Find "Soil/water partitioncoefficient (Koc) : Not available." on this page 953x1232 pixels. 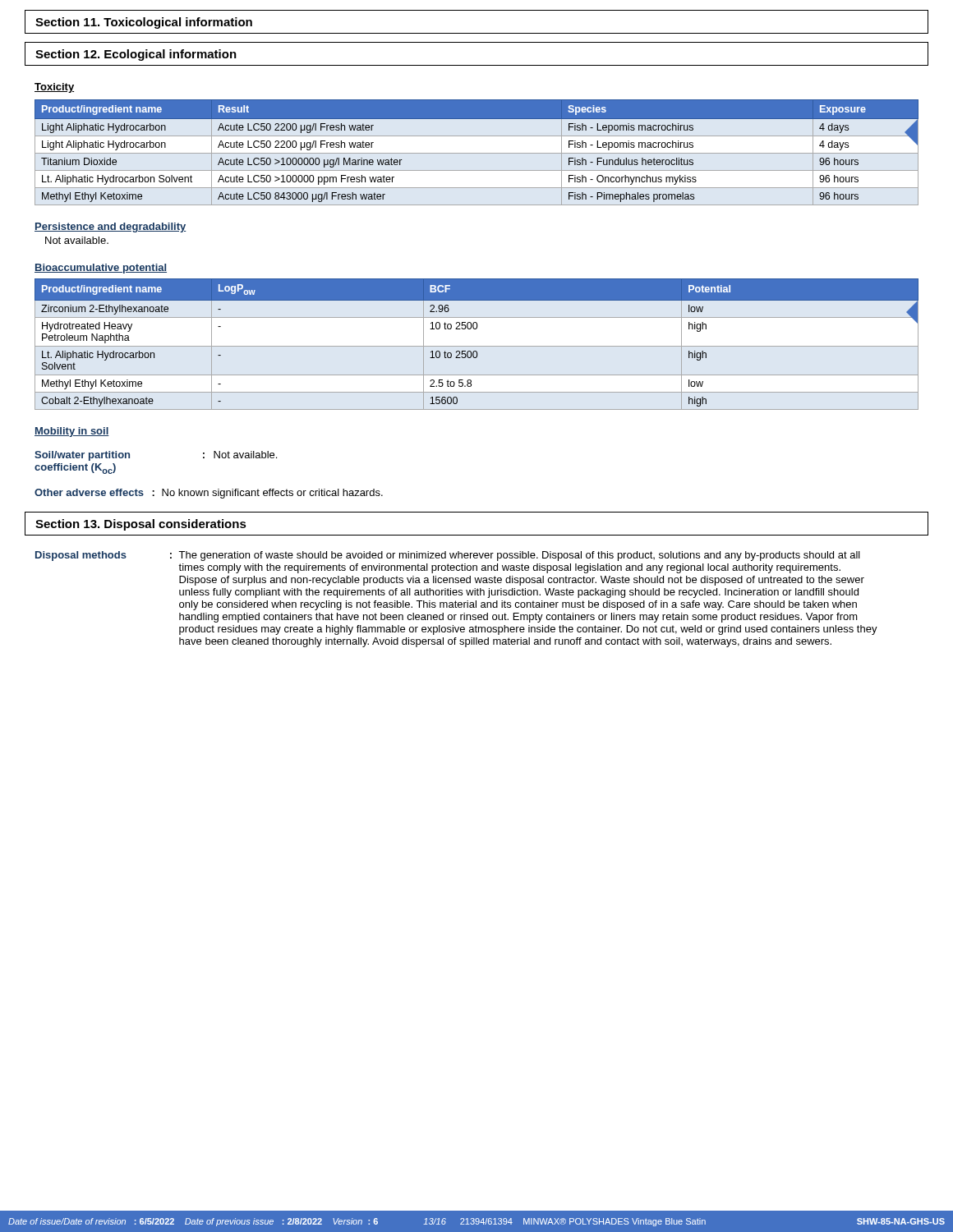(83, 455)
